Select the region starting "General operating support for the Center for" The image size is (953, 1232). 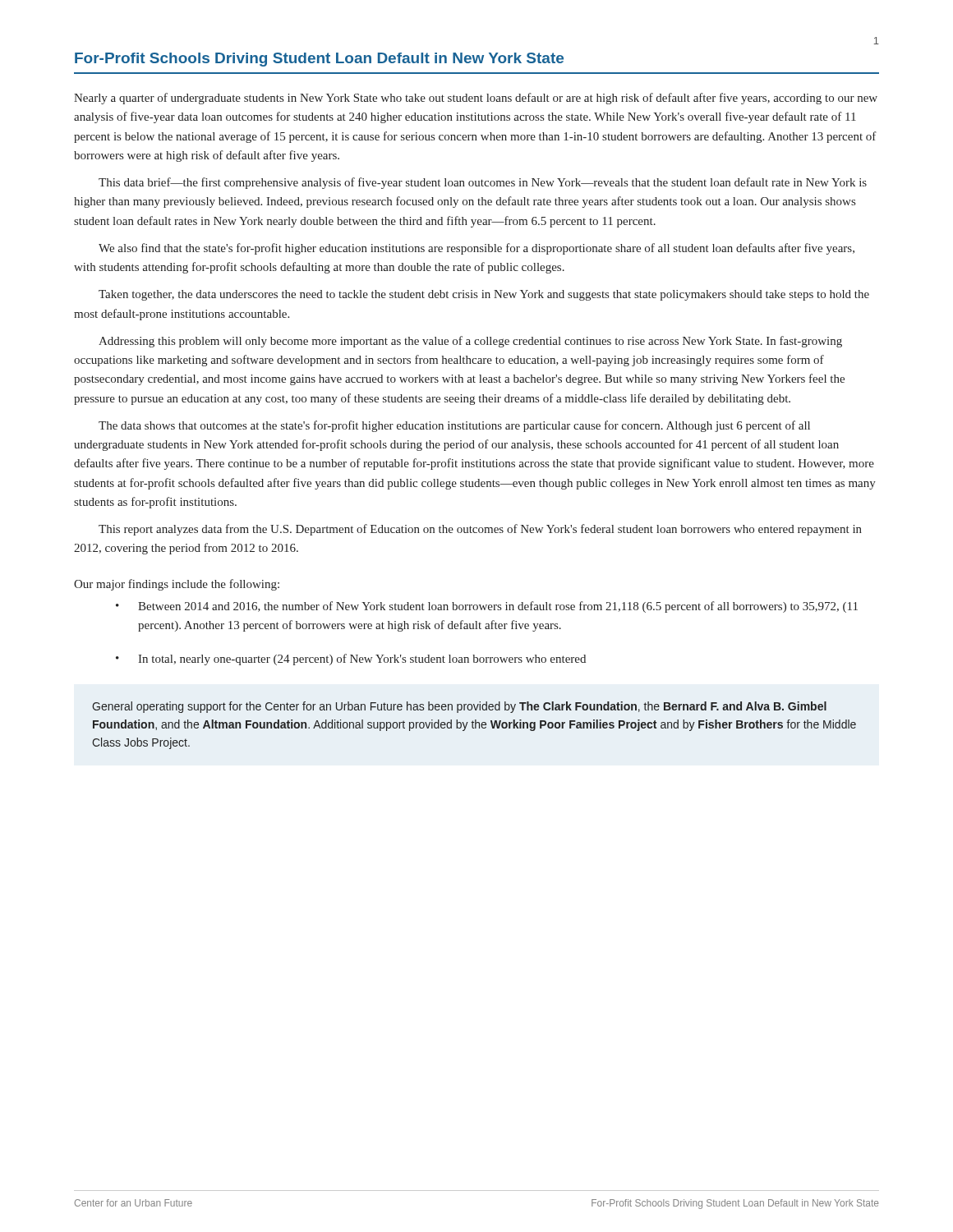(474, 724)
